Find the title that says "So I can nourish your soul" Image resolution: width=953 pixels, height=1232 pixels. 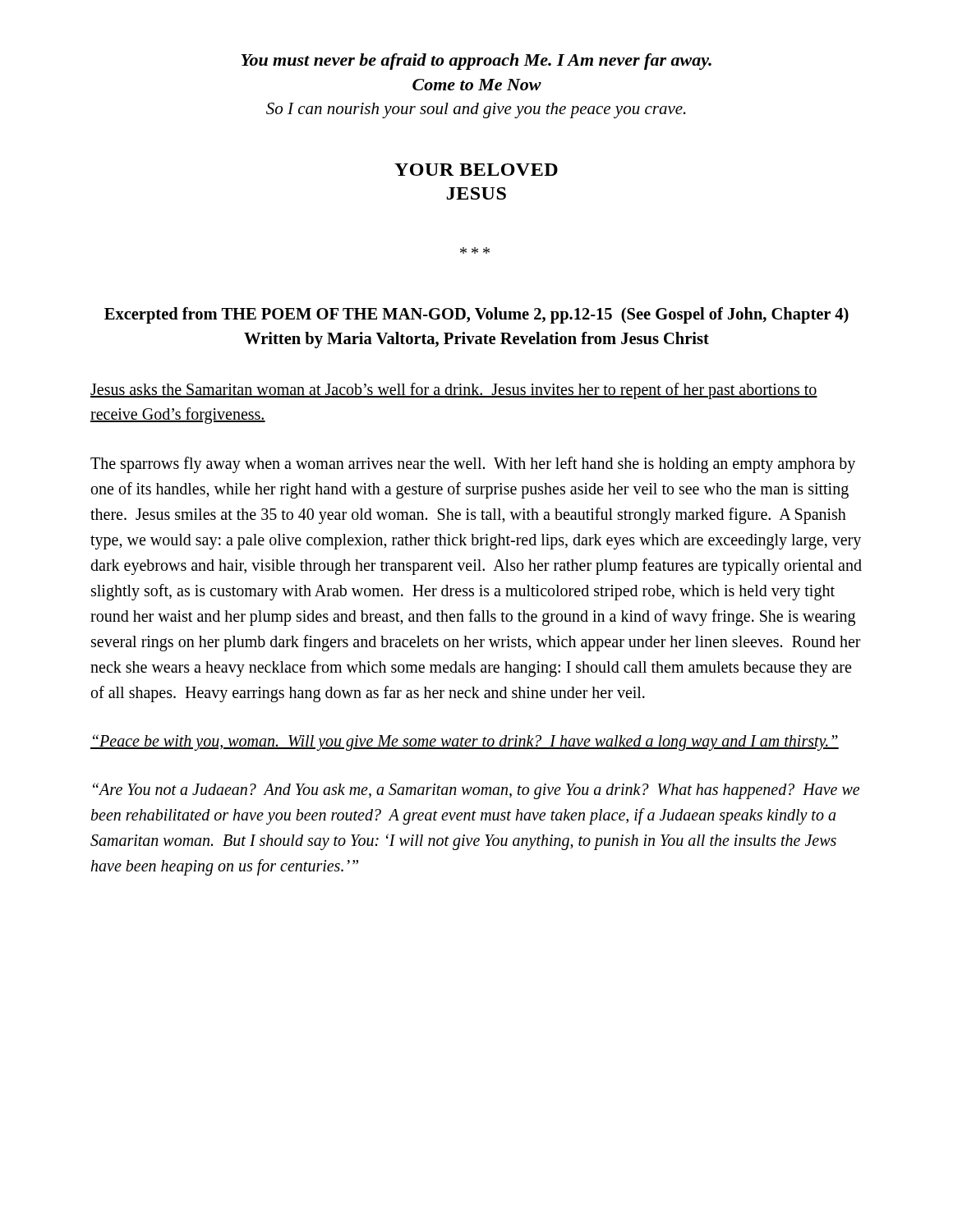pyautogui.click(x=476, y=108)
